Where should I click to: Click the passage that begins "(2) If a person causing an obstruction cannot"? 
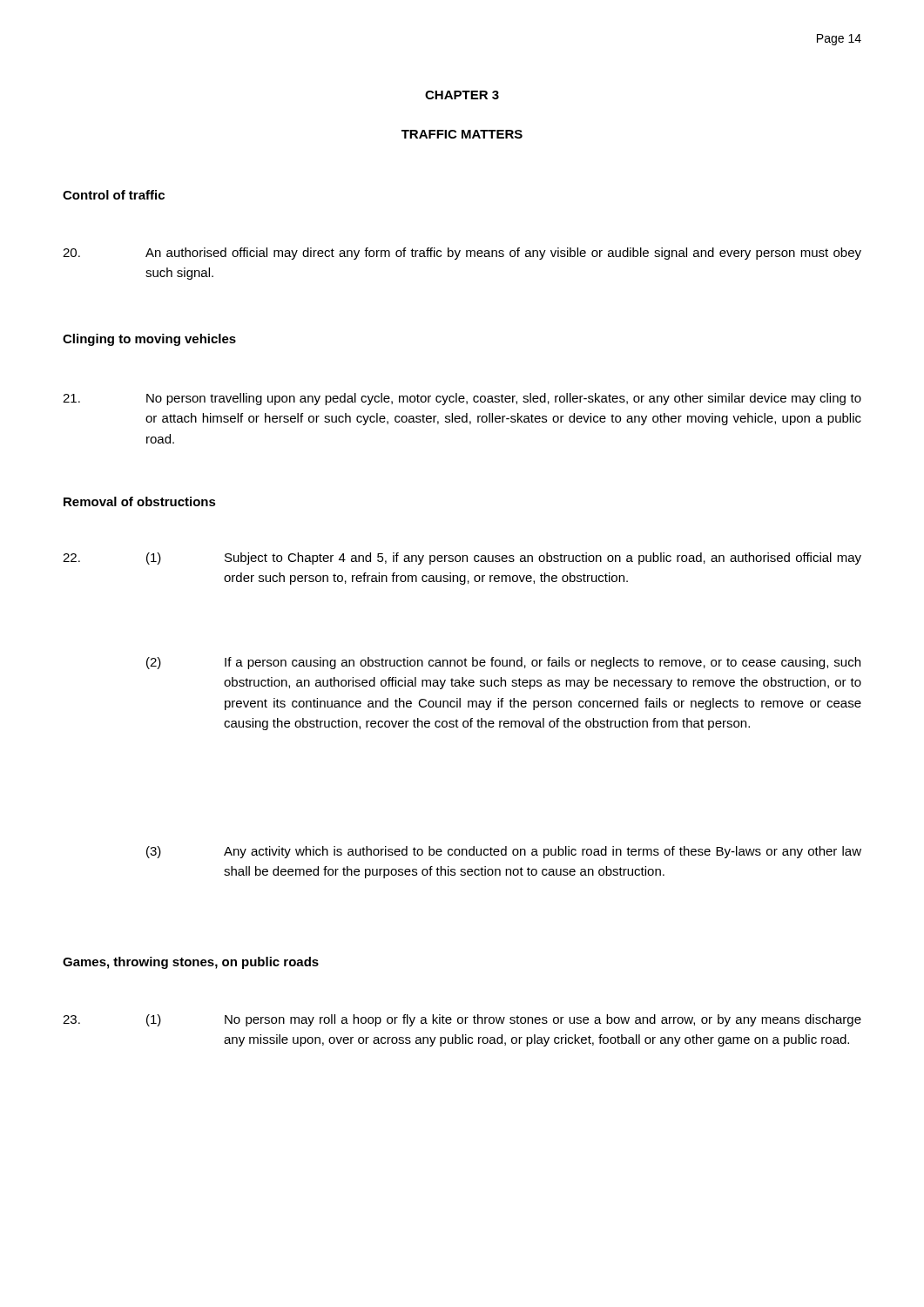click(x=503, y=692)
